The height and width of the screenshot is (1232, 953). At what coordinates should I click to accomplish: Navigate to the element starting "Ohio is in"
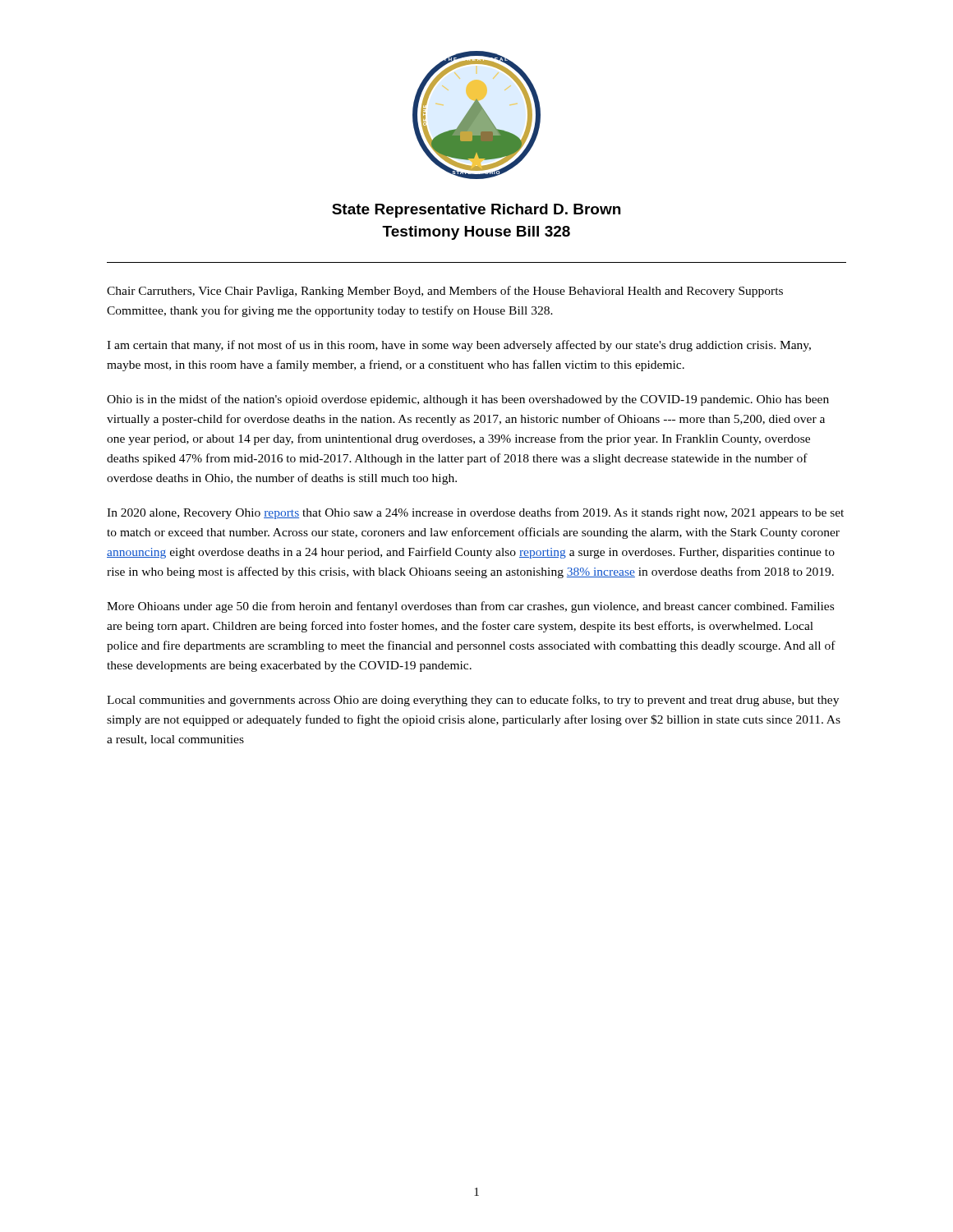468,438
